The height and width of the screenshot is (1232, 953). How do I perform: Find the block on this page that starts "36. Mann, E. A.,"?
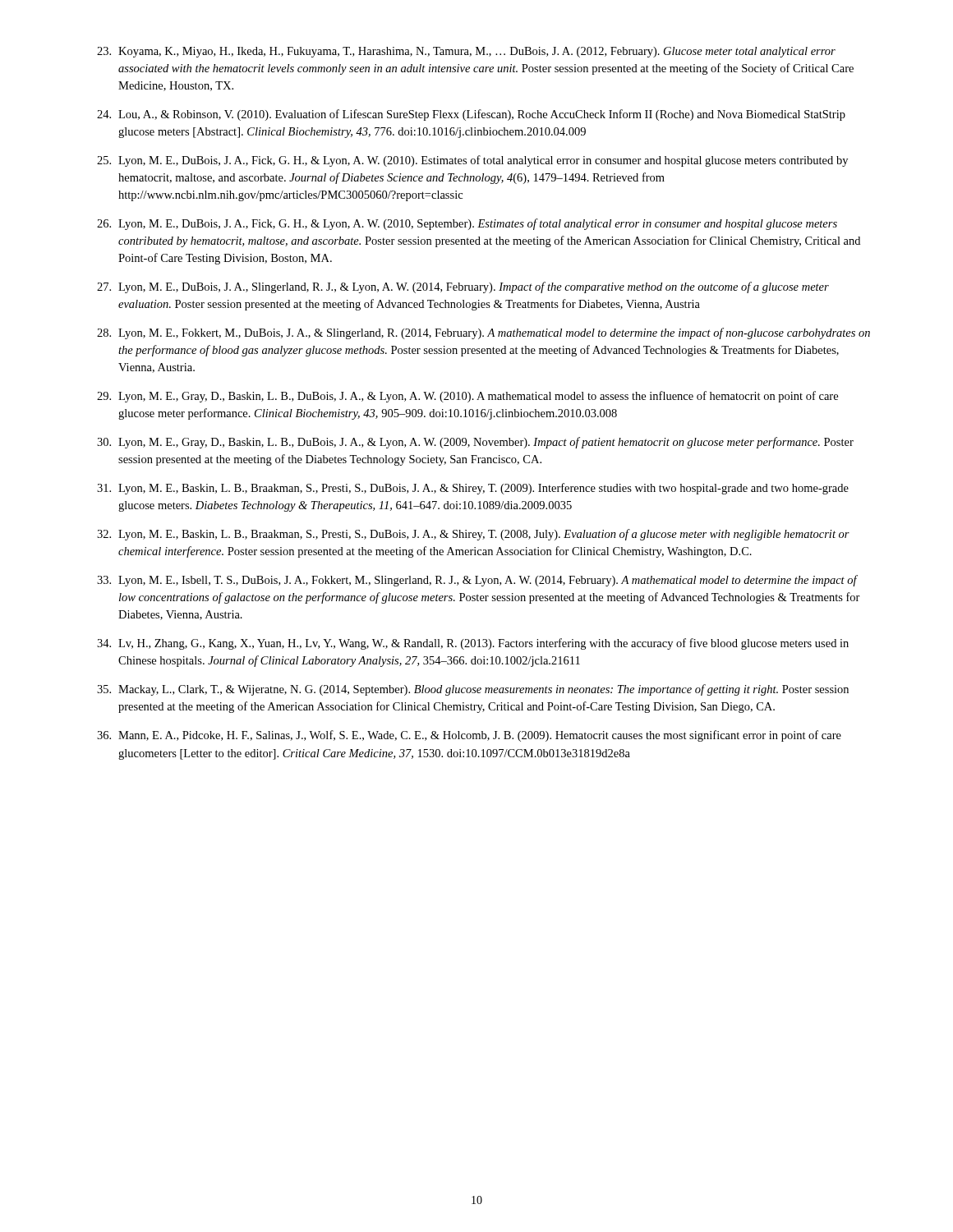click(476, 744)
